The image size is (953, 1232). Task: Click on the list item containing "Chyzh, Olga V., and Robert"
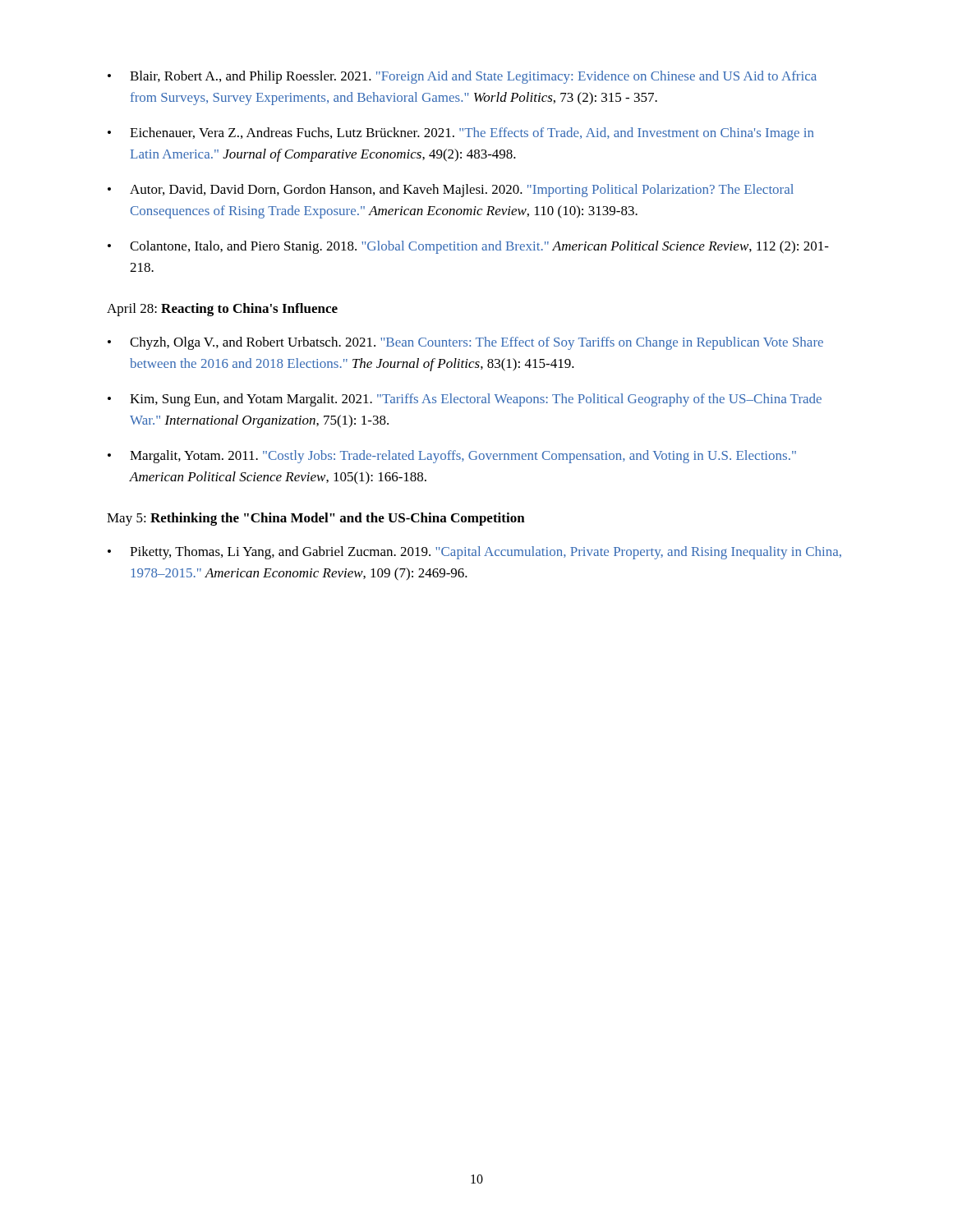point(477,353)
